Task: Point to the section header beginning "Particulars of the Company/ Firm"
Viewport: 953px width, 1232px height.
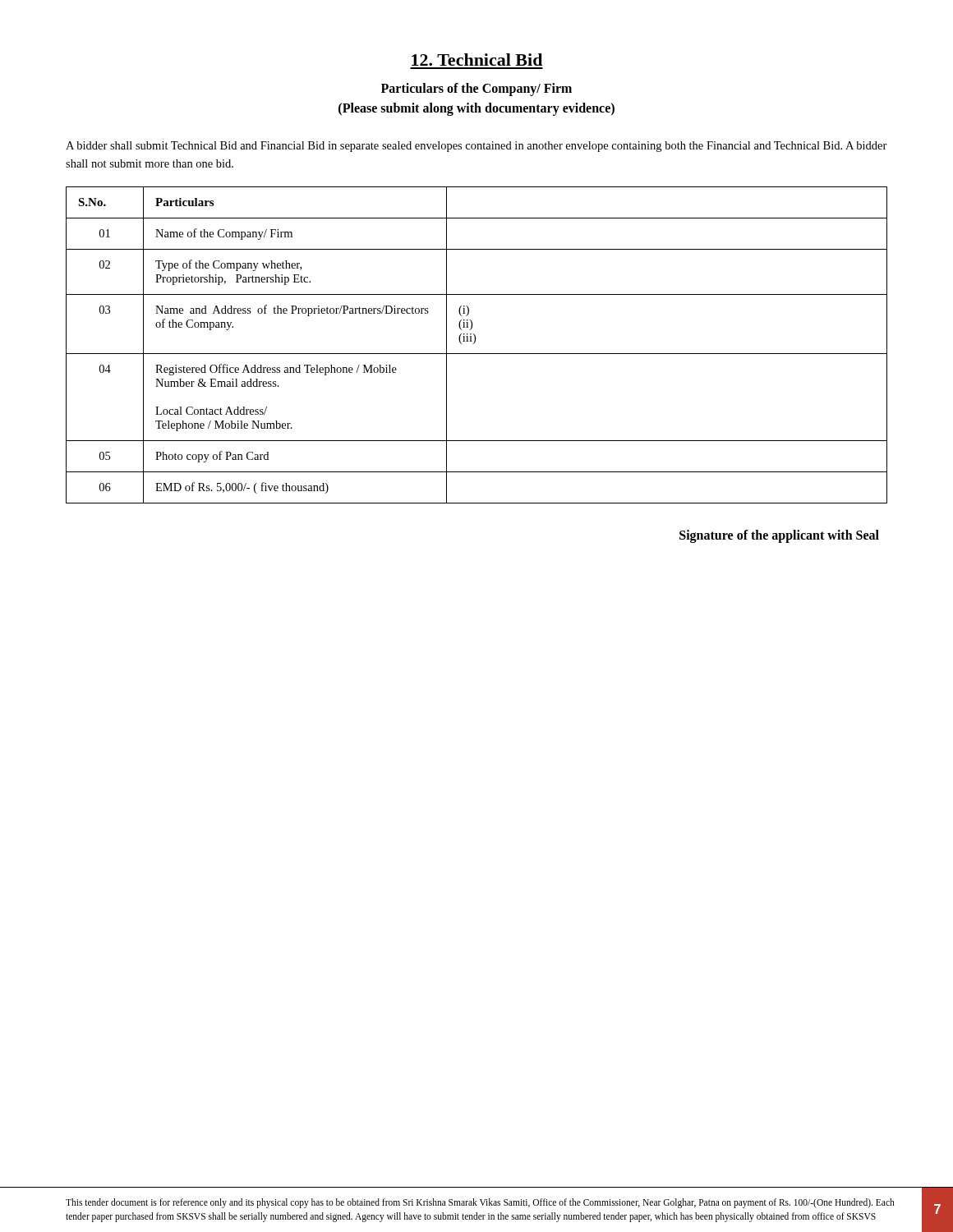Action: pos(476,99)
